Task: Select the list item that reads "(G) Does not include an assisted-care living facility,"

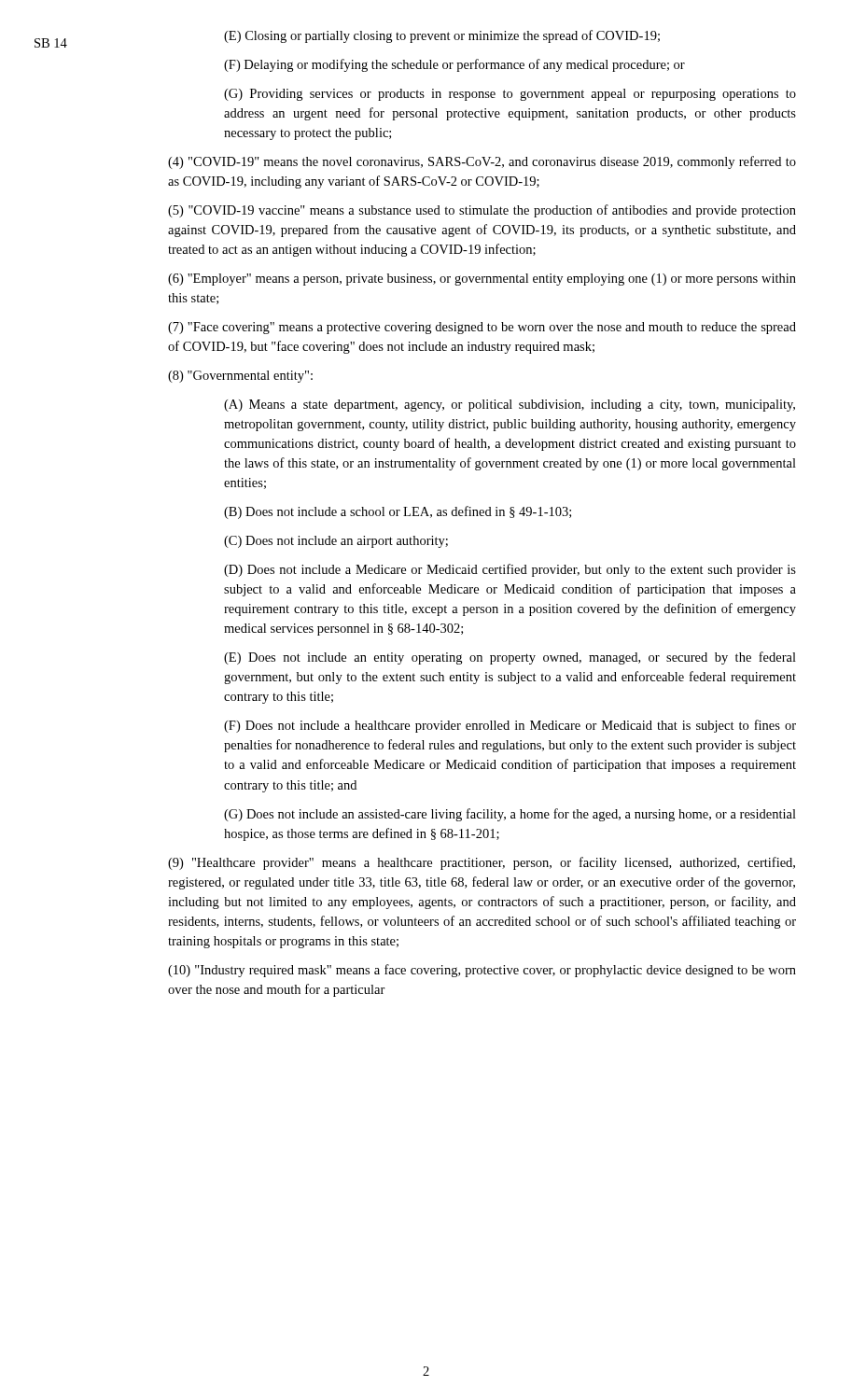Action: [x=510, y=823]
